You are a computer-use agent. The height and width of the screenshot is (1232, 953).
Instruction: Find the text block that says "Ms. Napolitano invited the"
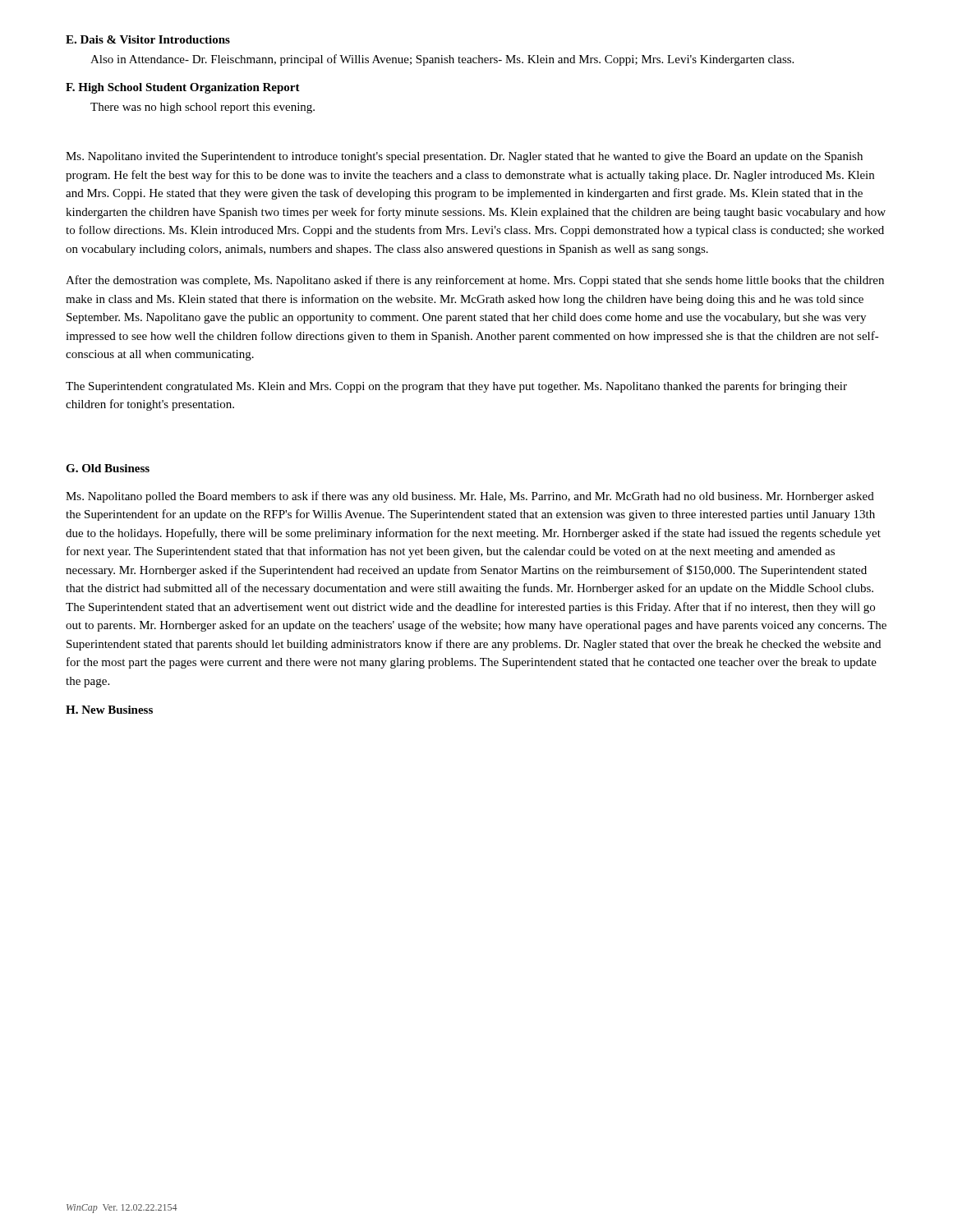coord(476,202)
